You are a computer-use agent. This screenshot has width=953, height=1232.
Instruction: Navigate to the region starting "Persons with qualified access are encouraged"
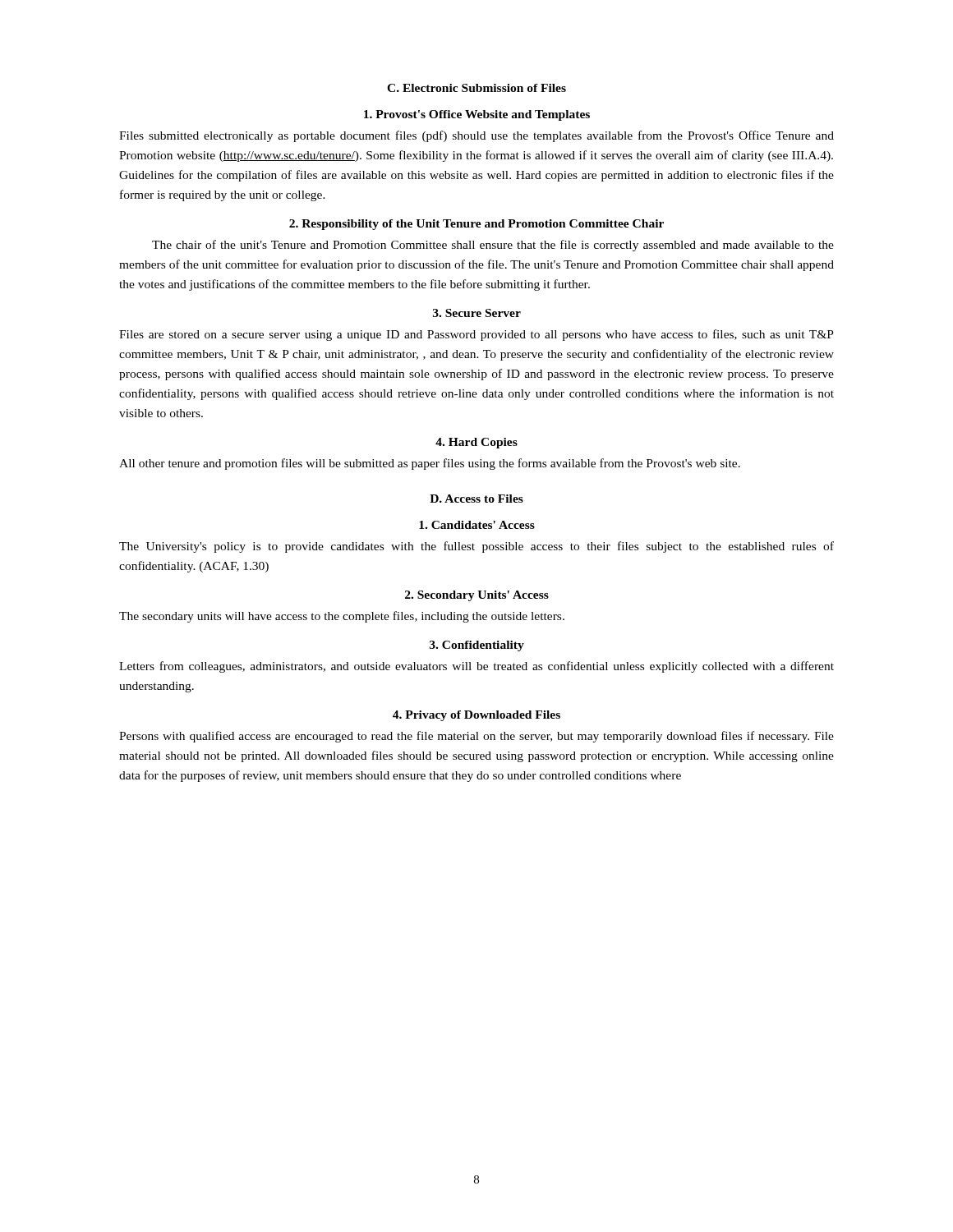tap(476, 755)
